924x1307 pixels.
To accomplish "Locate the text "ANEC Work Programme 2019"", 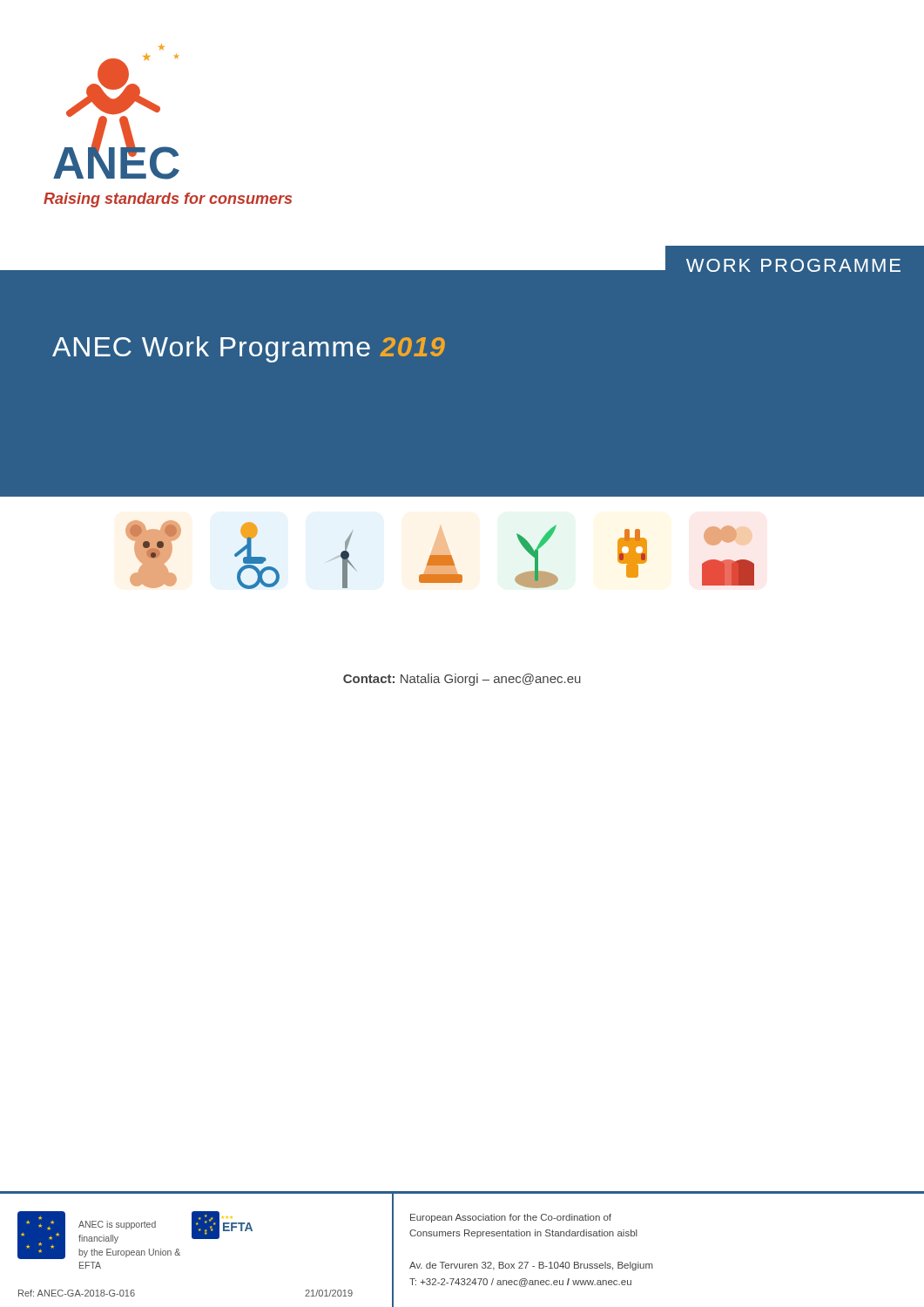I will coord(249,347).
